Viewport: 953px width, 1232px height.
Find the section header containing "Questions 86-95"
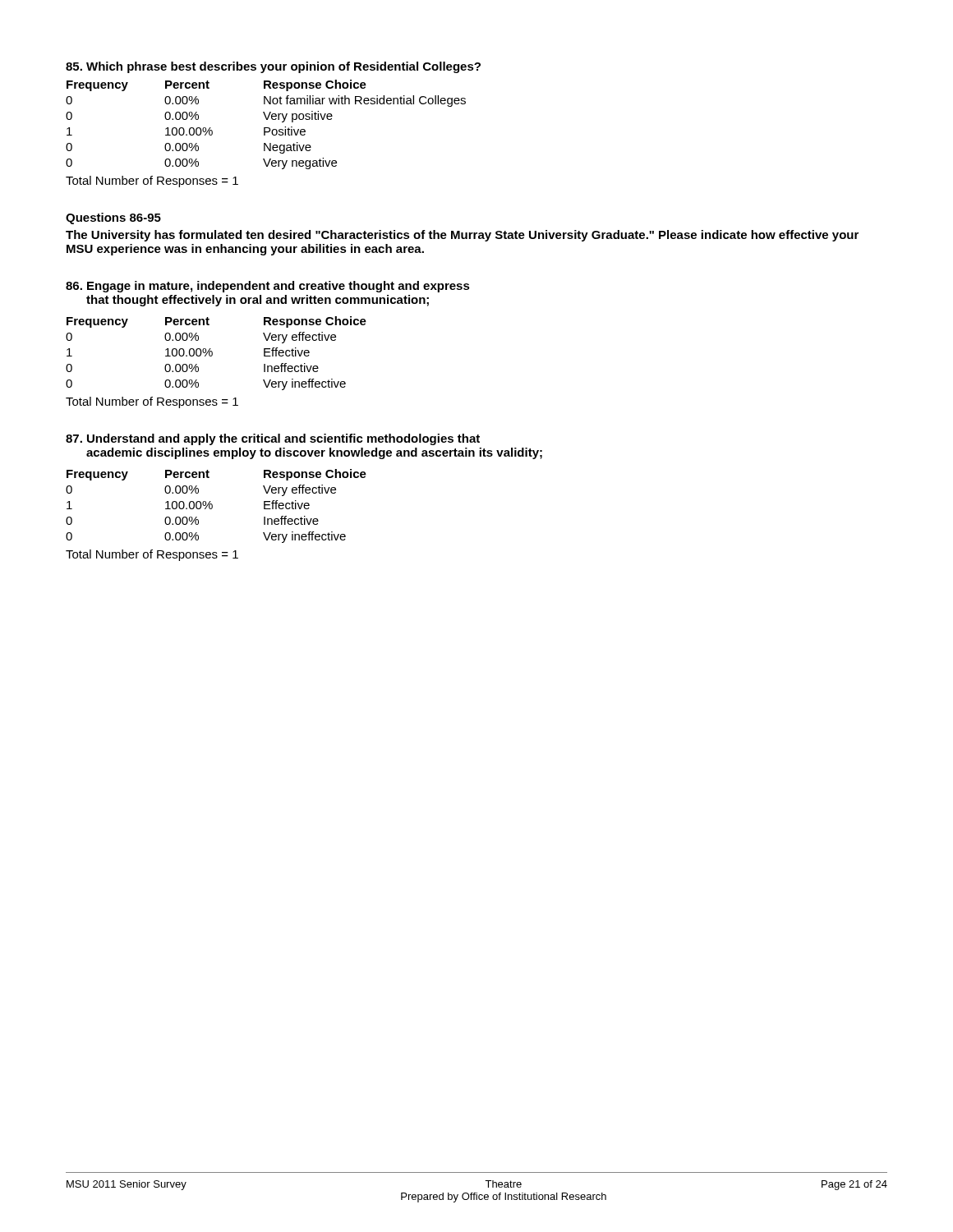113,217
